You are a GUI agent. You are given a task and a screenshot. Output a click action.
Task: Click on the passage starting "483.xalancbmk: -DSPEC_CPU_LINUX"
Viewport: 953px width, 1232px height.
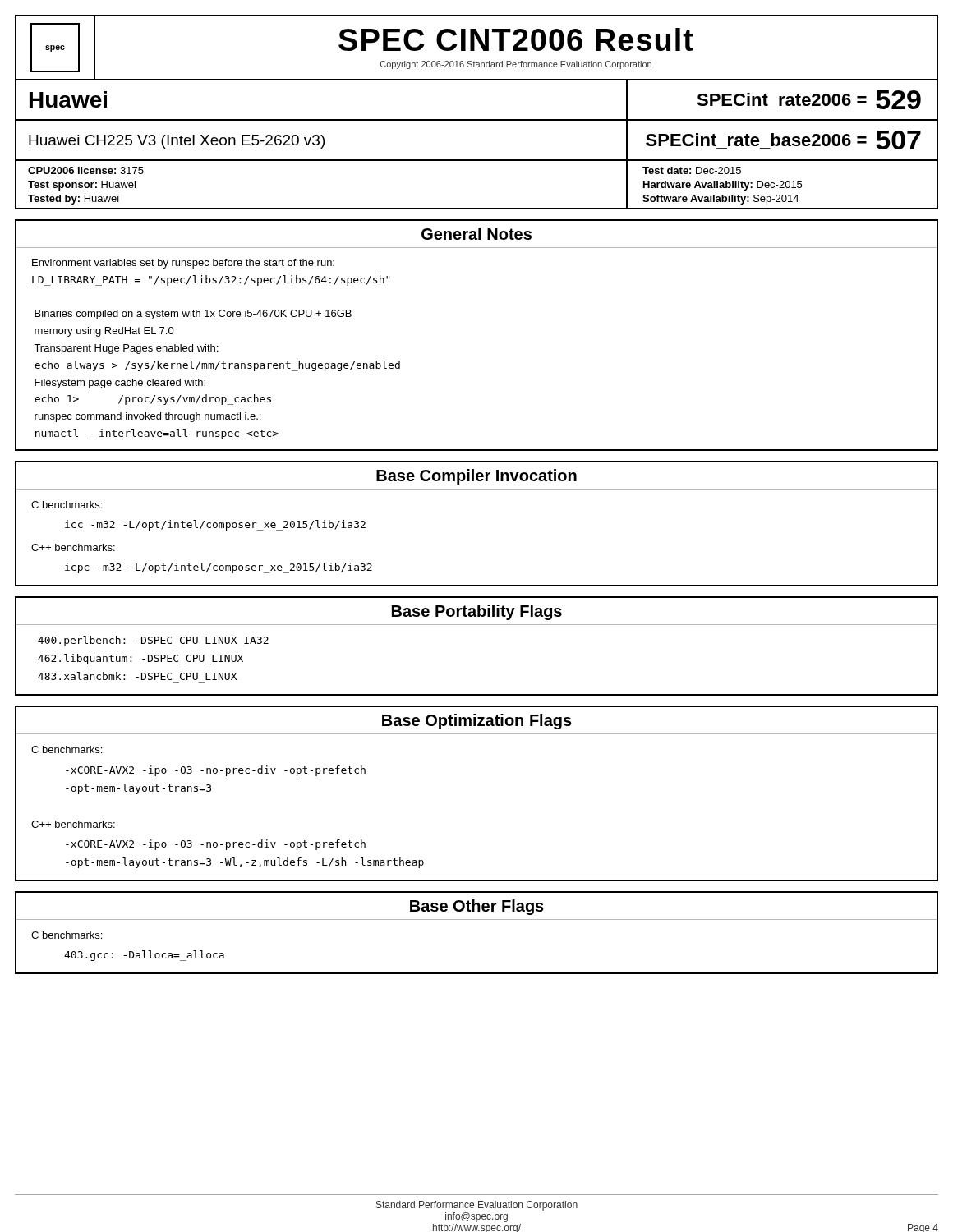coord(134,677)
